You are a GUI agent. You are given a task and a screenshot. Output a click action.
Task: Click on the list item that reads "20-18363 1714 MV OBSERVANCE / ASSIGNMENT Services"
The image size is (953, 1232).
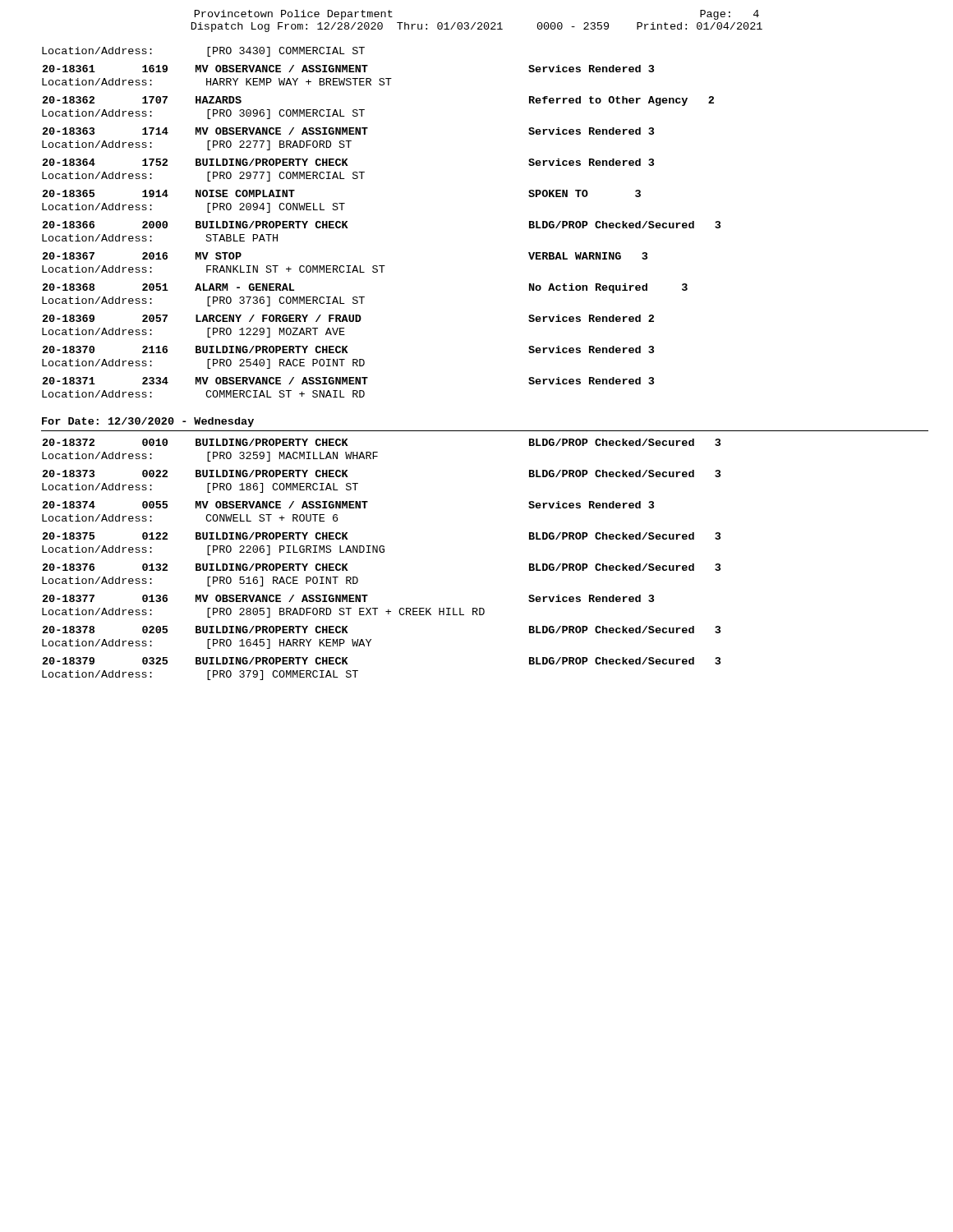[348, 131]
